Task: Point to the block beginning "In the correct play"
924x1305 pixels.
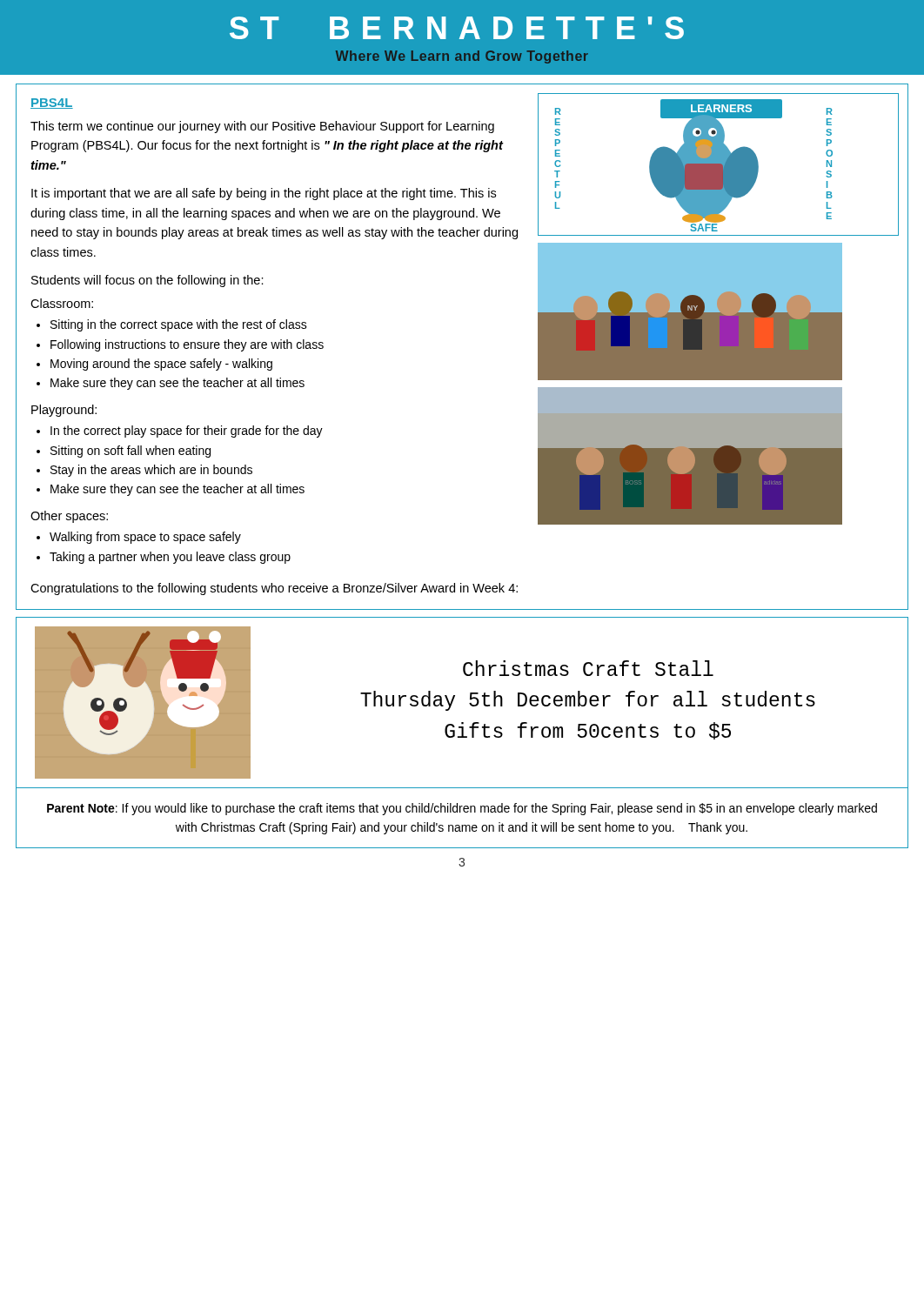Action: pos(186,431)
